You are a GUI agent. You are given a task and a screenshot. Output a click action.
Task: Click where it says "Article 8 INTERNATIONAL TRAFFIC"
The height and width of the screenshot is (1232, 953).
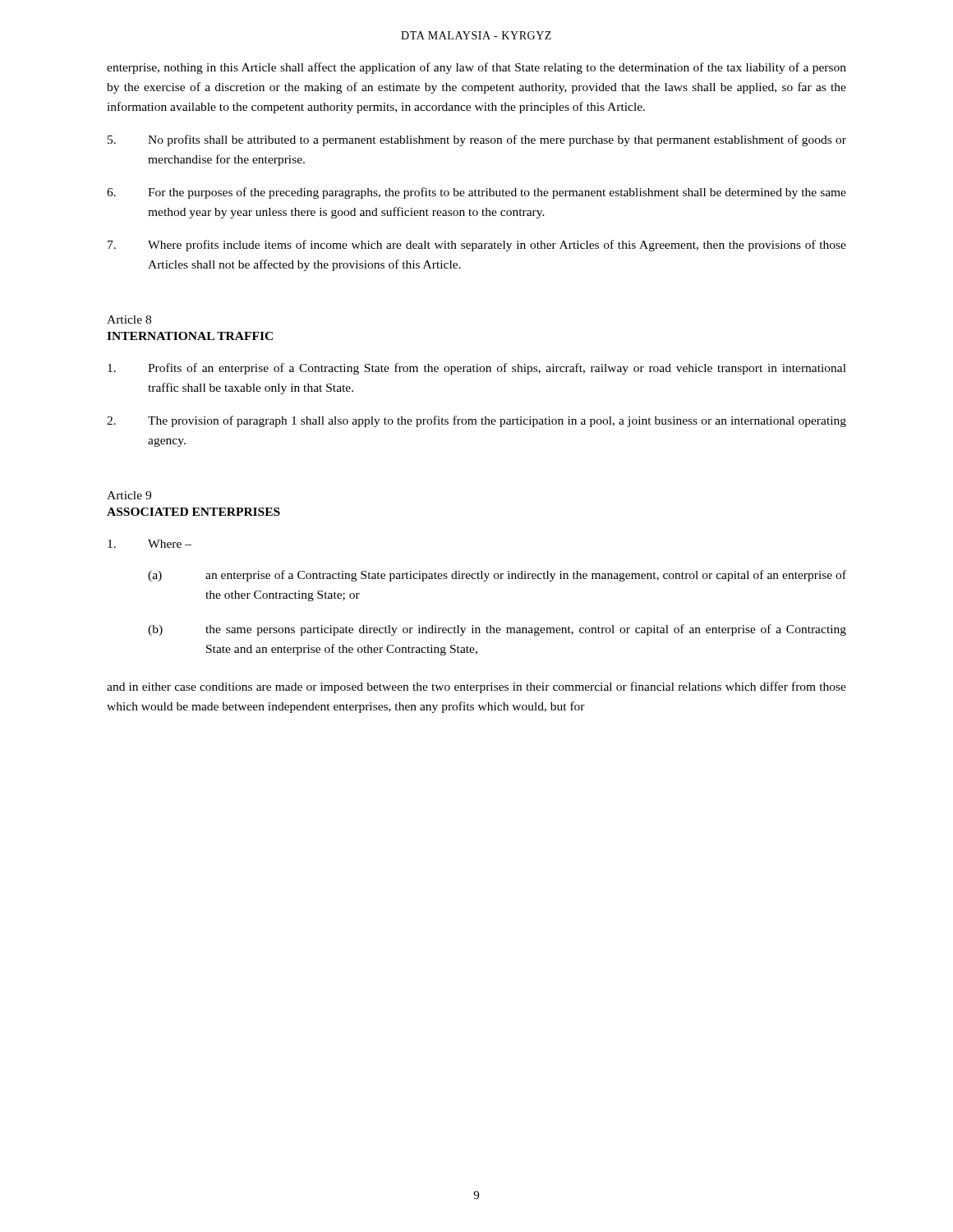point(129,319)
